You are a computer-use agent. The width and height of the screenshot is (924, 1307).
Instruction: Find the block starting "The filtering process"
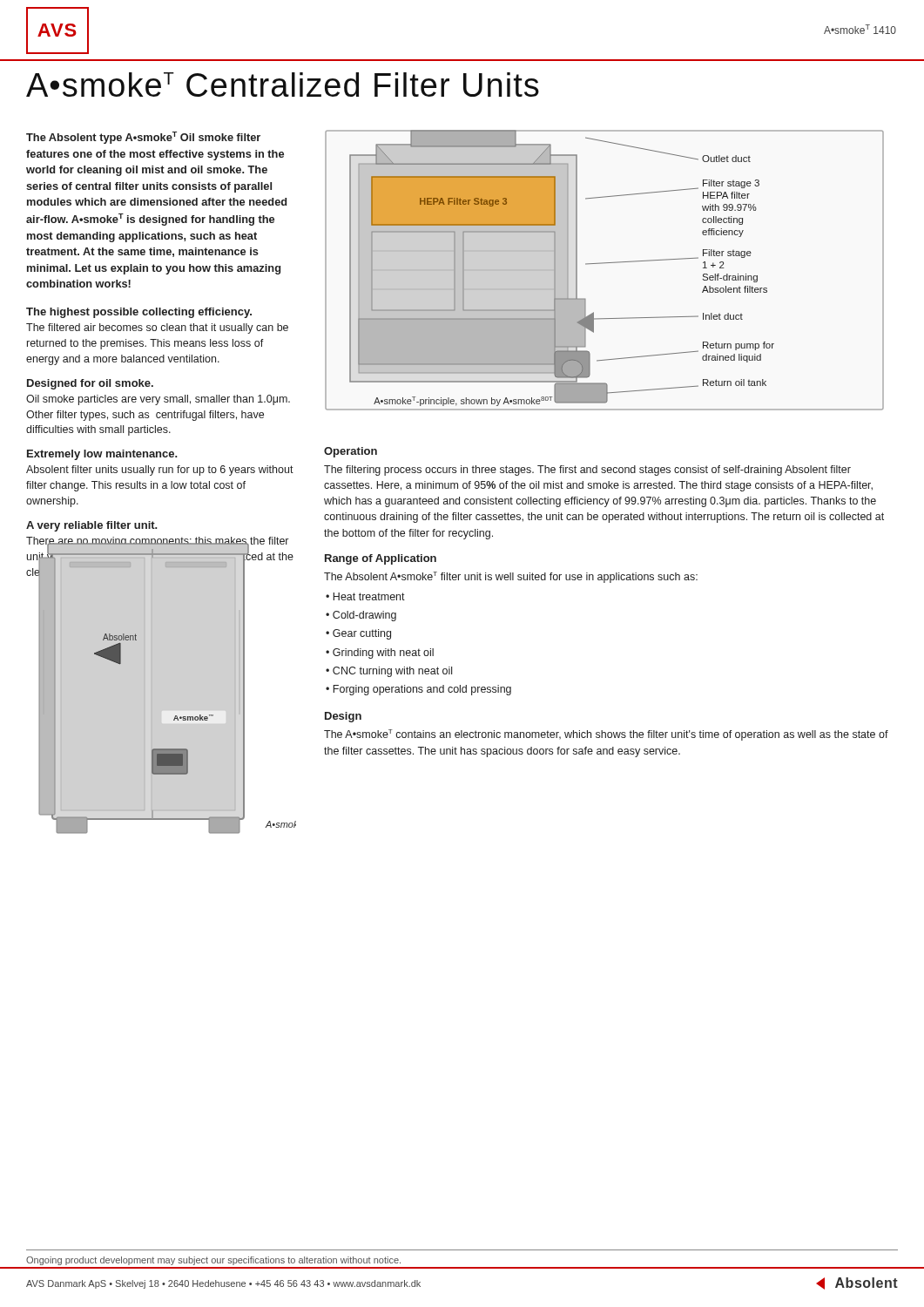pos(604,501)
